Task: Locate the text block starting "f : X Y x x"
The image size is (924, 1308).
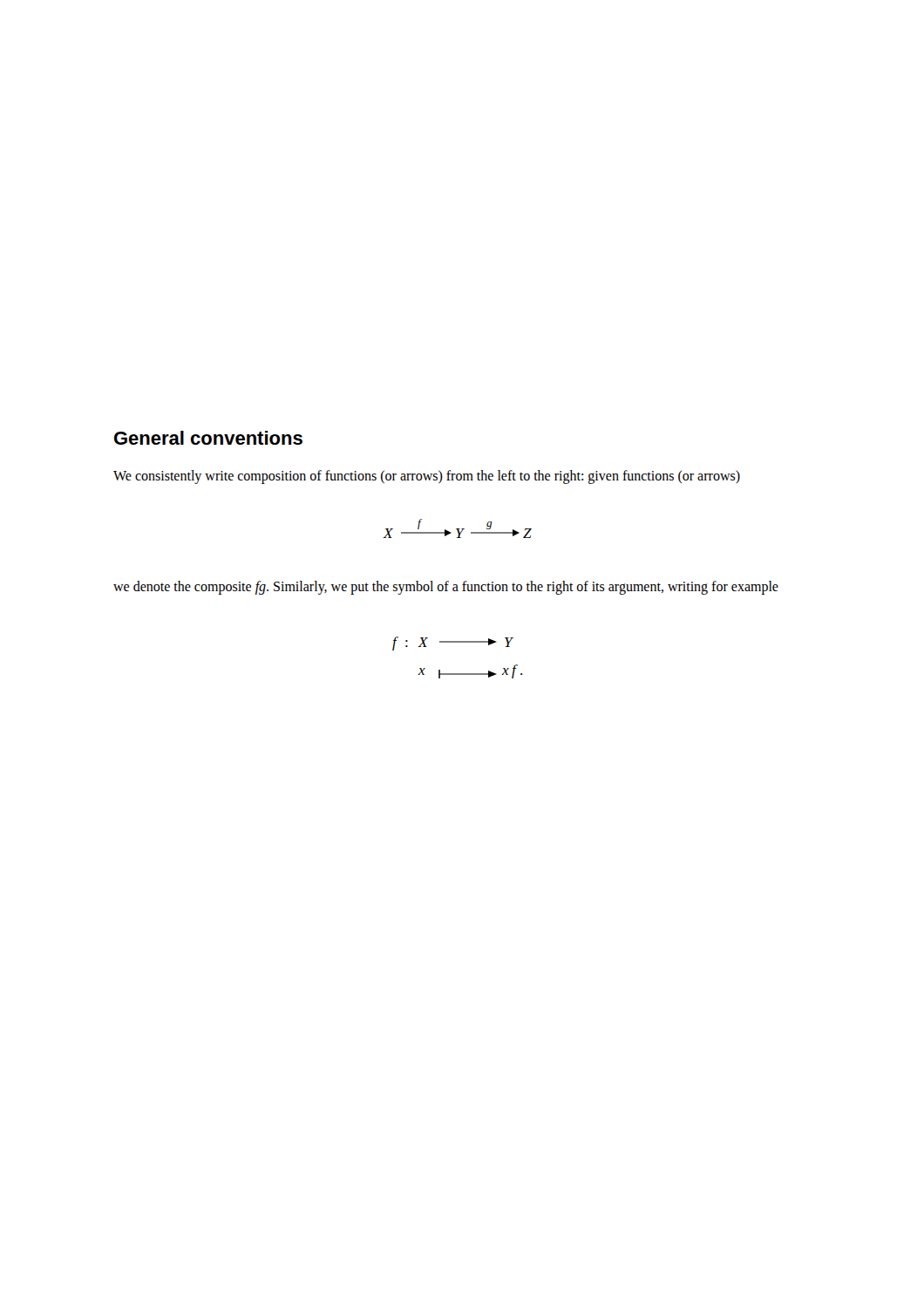Action: point(453,644)
